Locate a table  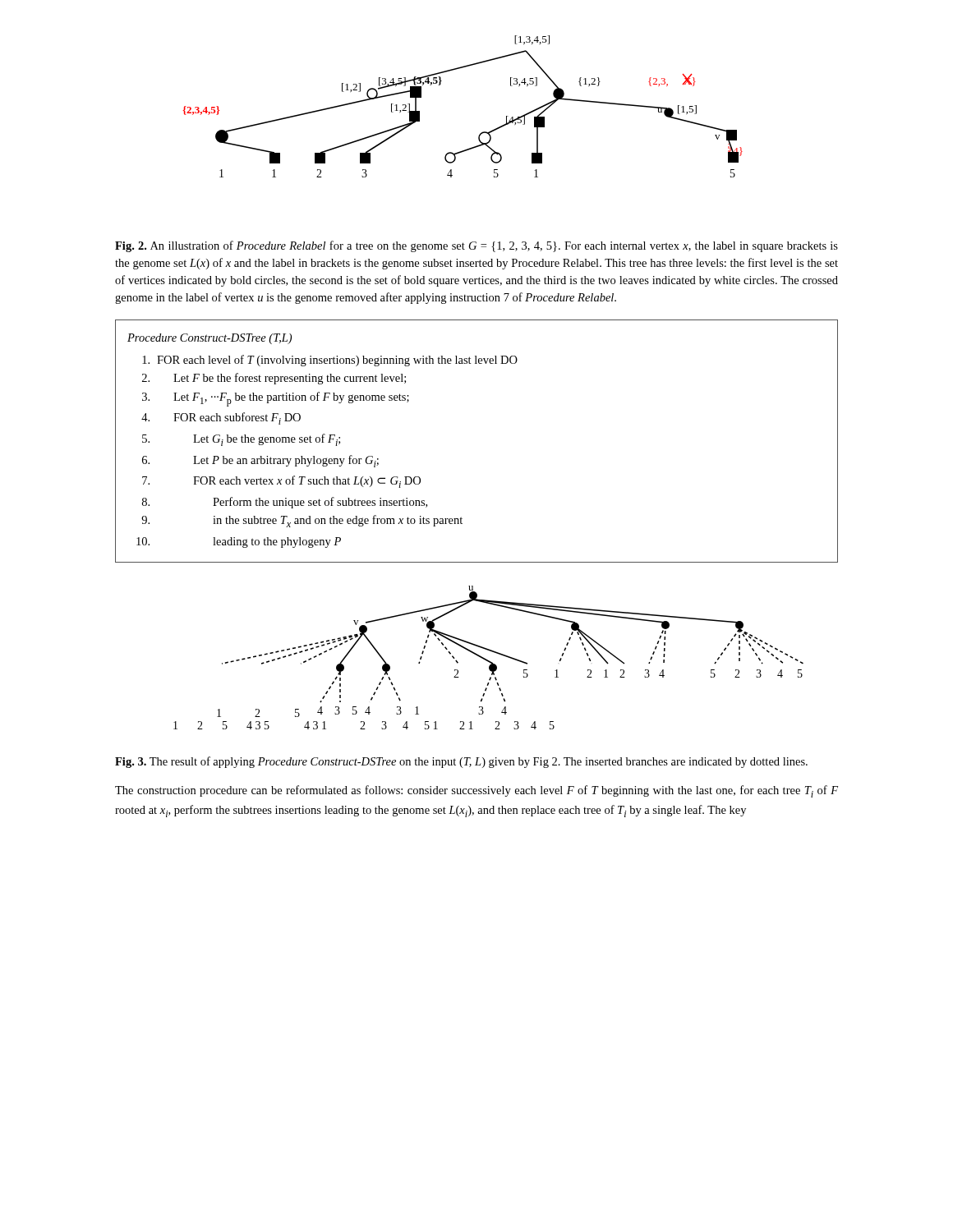click(476, 441)
